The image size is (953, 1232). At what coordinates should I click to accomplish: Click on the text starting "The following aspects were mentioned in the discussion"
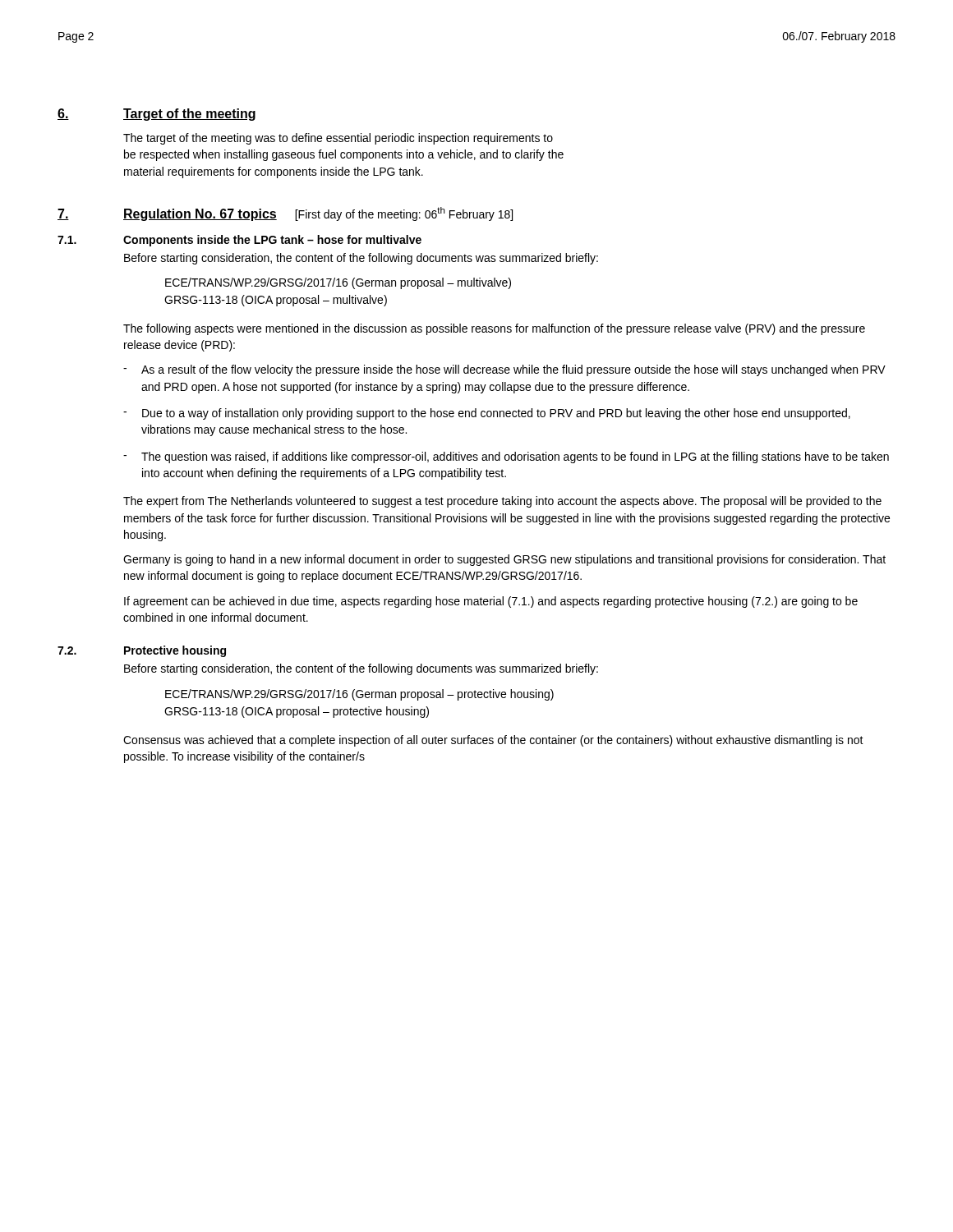pos(494,337)
